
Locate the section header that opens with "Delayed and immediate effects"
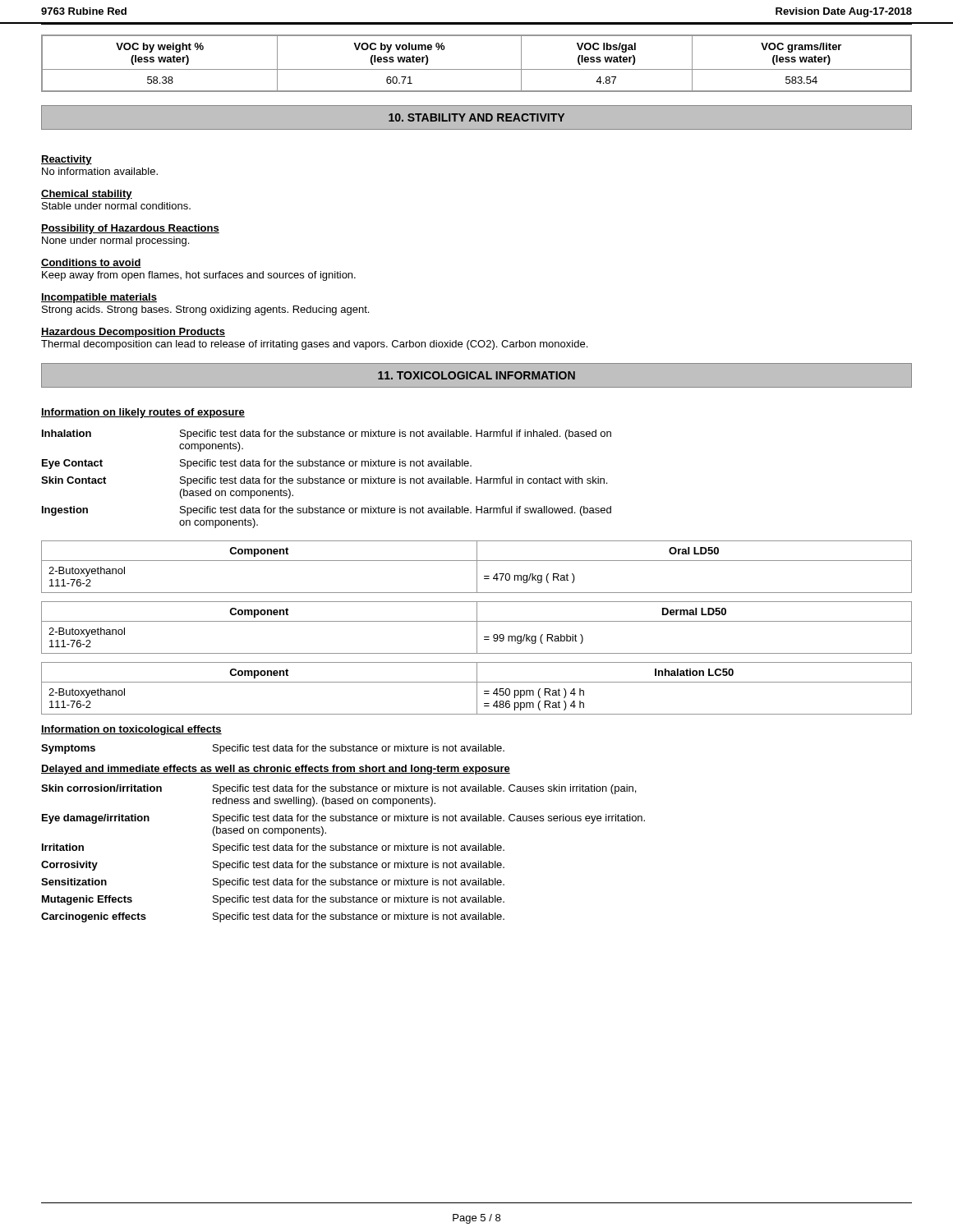pos(276,768)
